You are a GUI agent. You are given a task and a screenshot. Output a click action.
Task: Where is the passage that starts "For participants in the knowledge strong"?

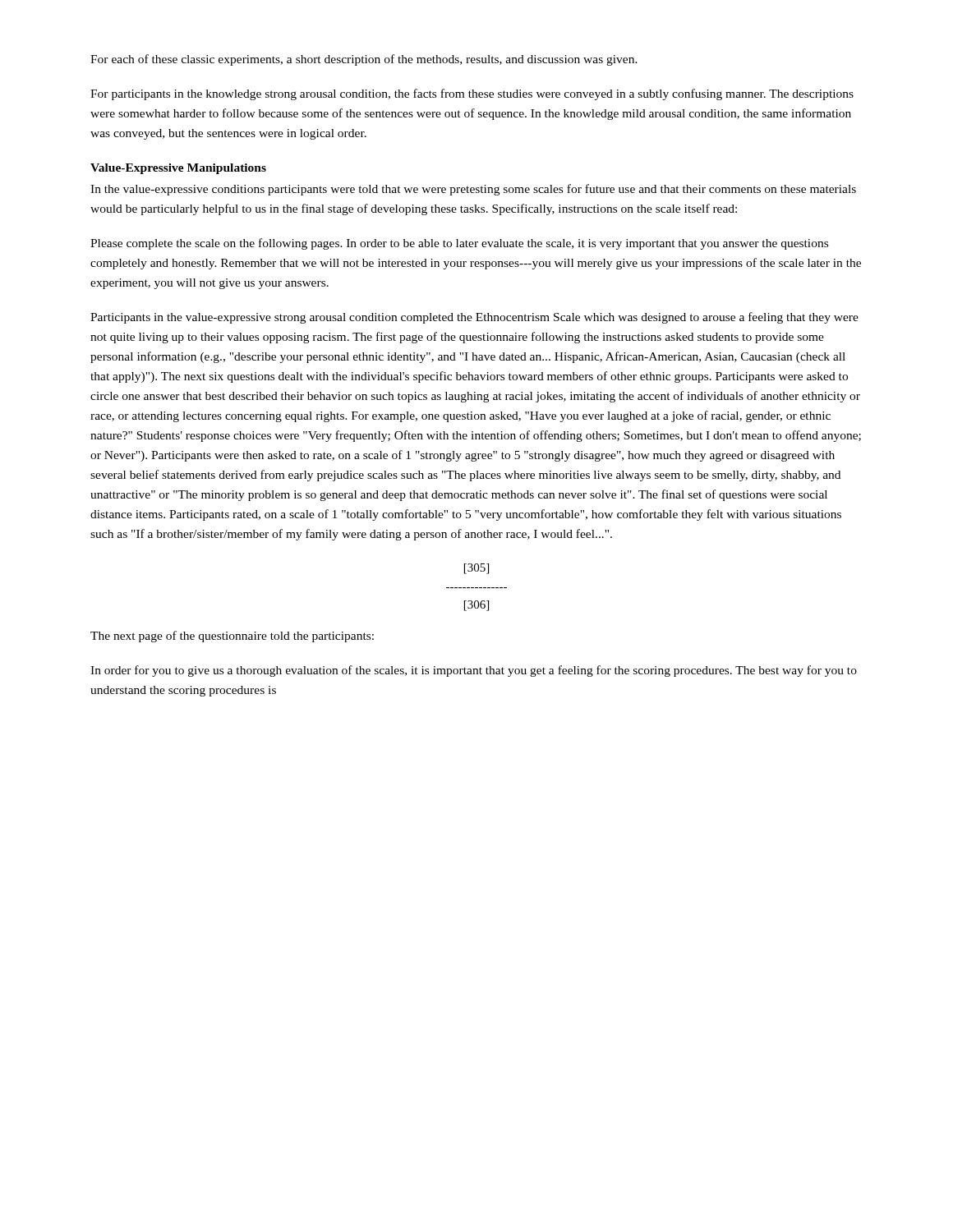(472, 113)
